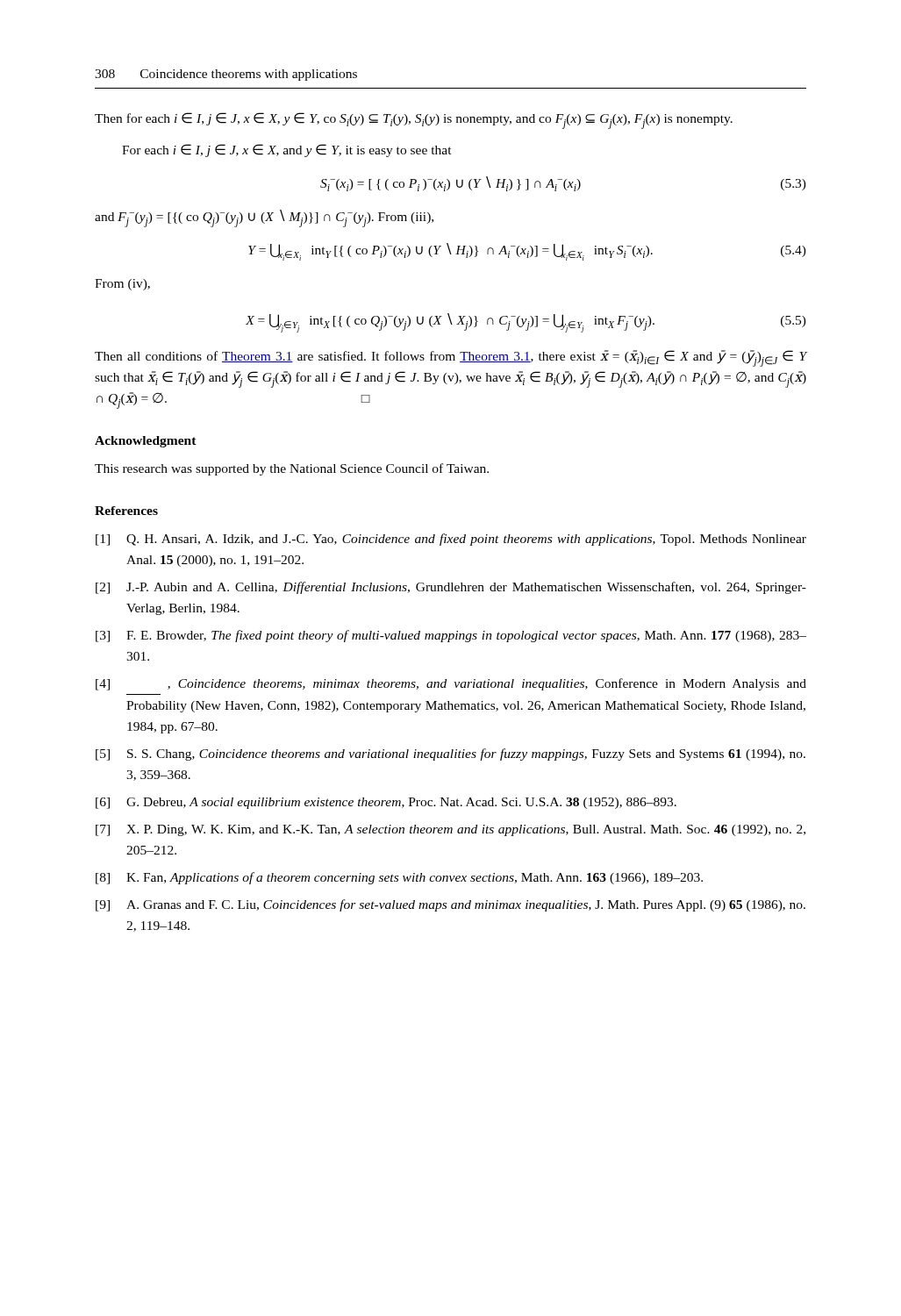Locate the element starting "Then for each i ∈"
The width and height of the screenshot is (901, 1316).
(x=450, y=118)
